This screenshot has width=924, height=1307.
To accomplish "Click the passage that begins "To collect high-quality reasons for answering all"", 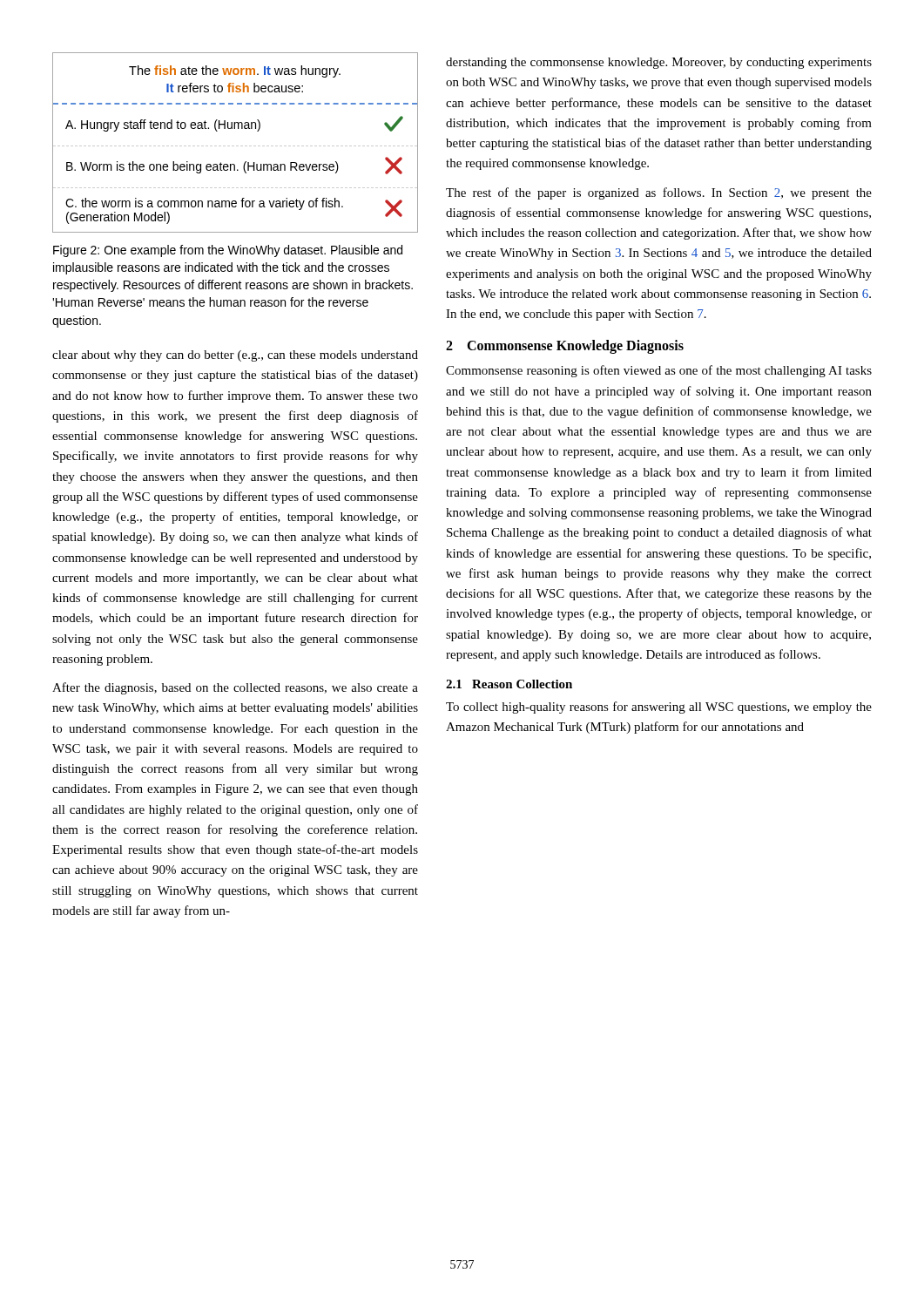I will pyautogui.click(x=659, y=717).
